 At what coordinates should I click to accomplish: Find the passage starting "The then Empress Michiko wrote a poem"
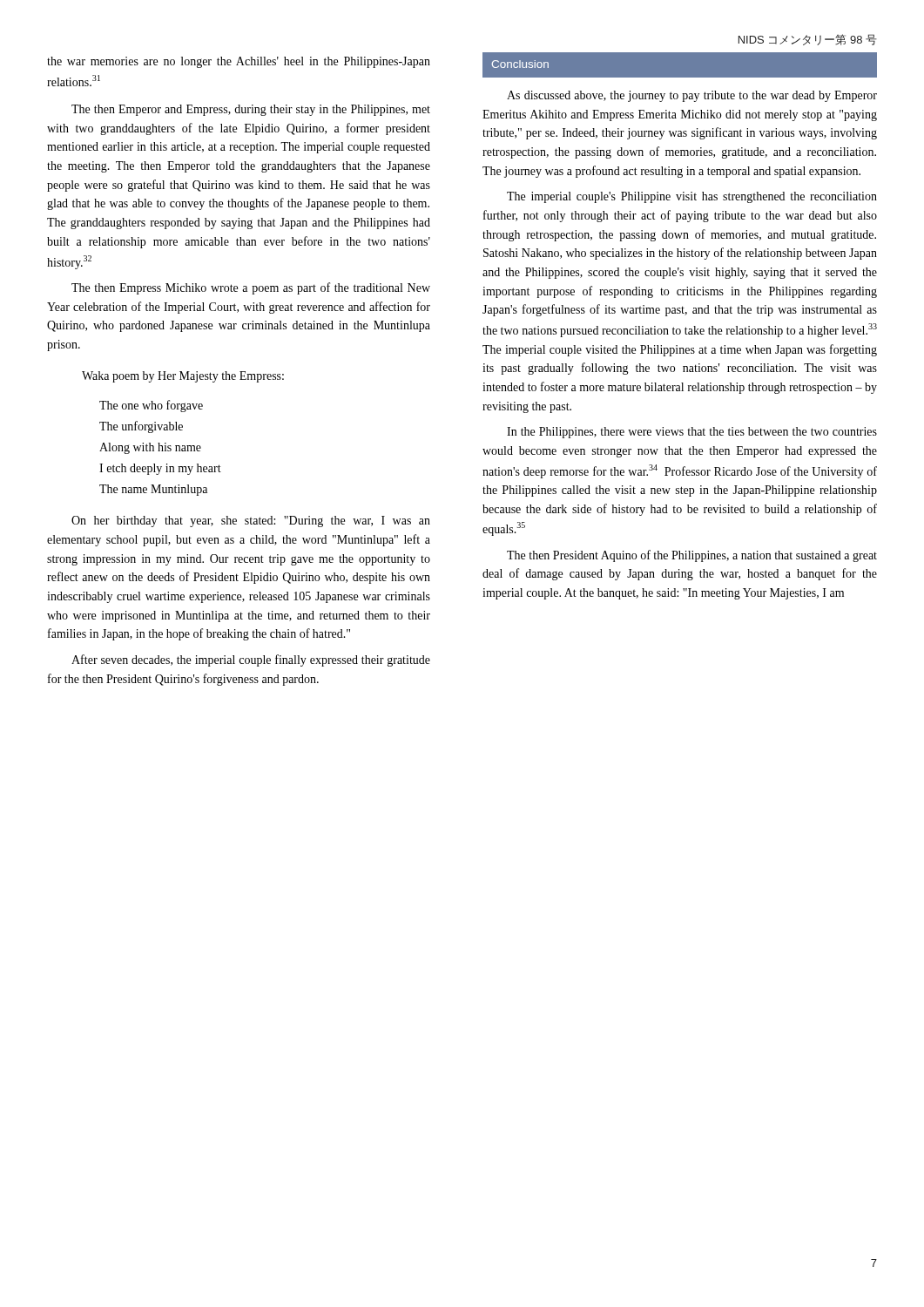[239, 316]
